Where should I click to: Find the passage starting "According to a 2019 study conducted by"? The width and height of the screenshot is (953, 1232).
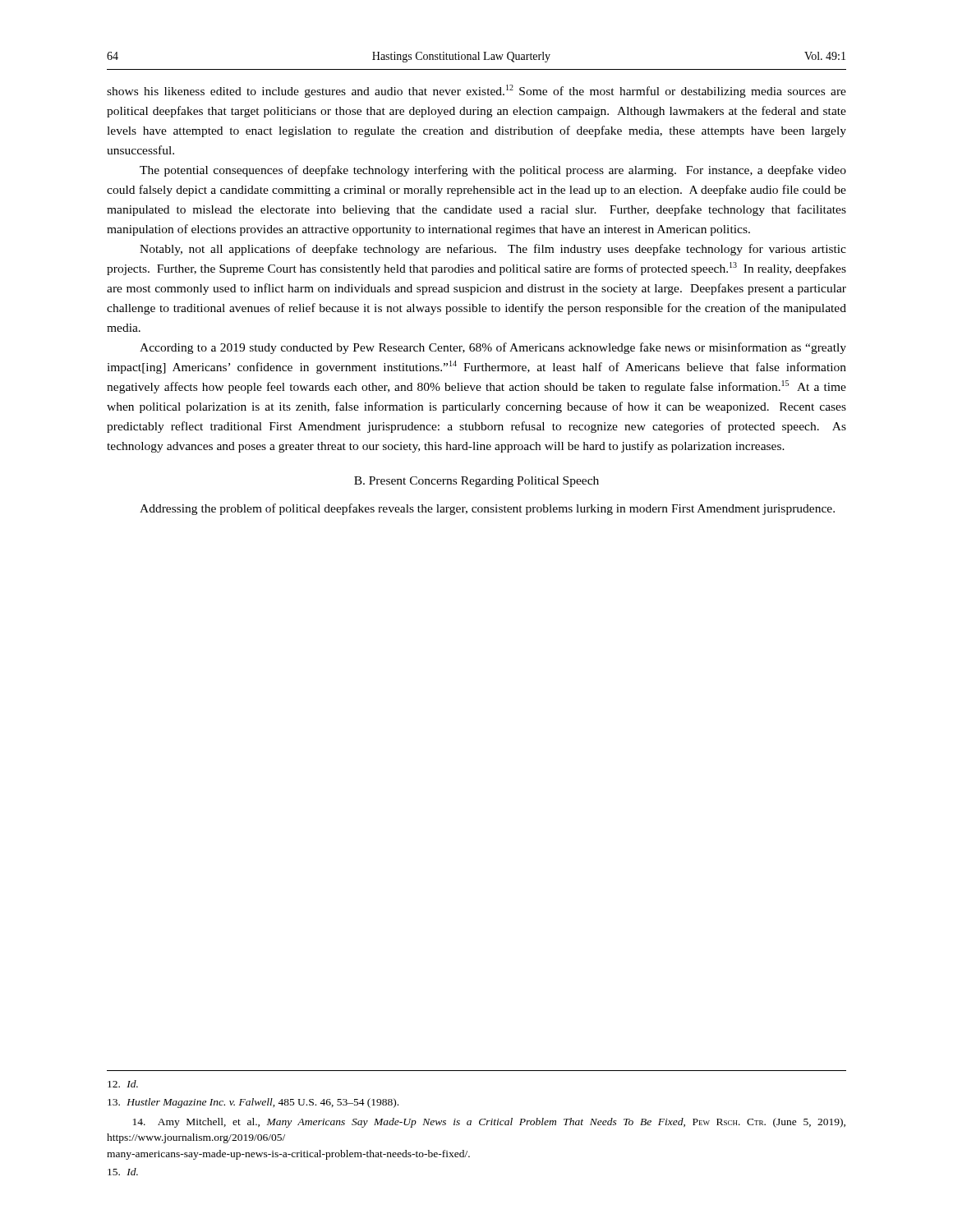click(x=476, y=397)
